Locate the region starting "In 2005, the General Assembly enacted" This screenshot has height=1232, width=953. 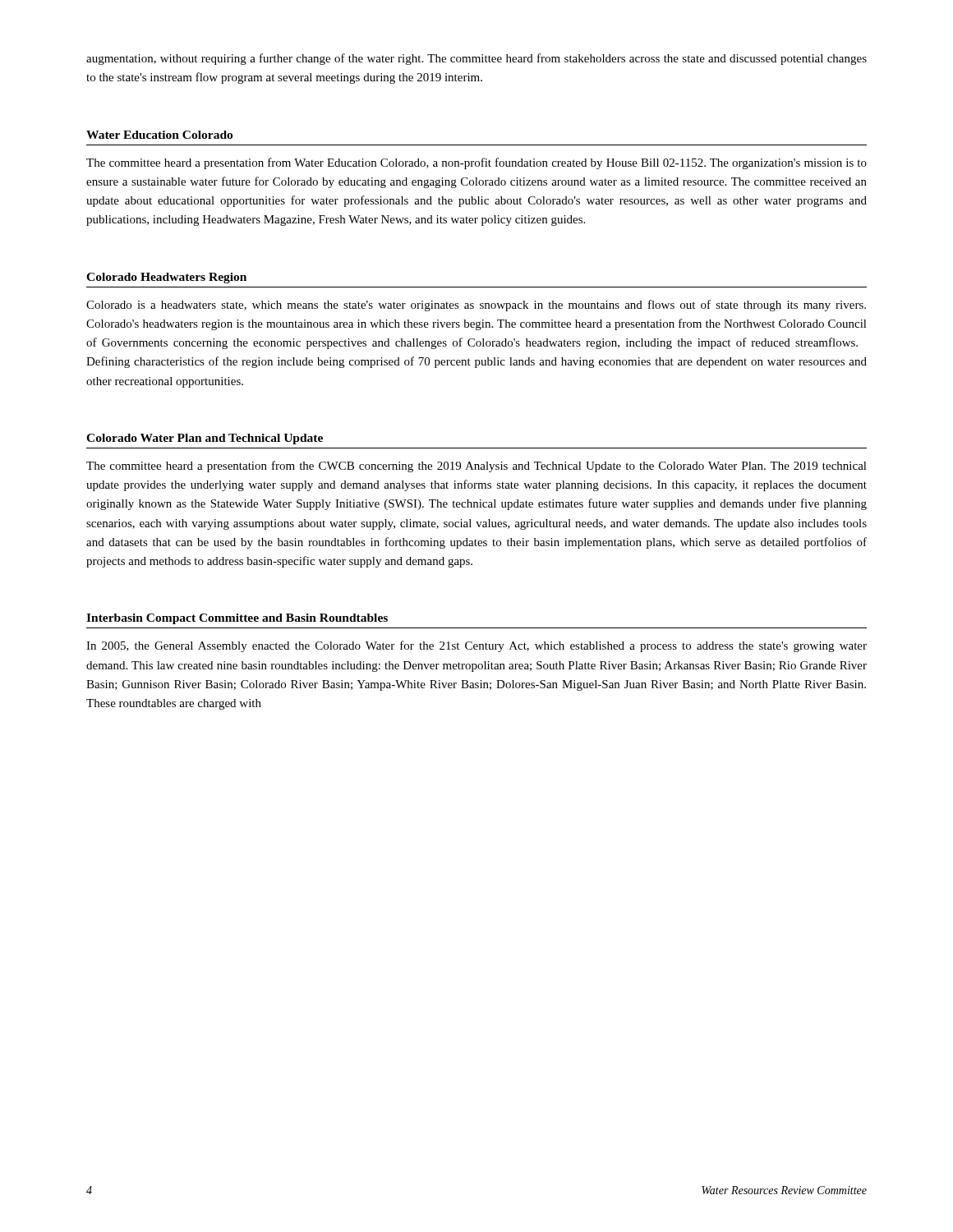(x=476, y=674)
